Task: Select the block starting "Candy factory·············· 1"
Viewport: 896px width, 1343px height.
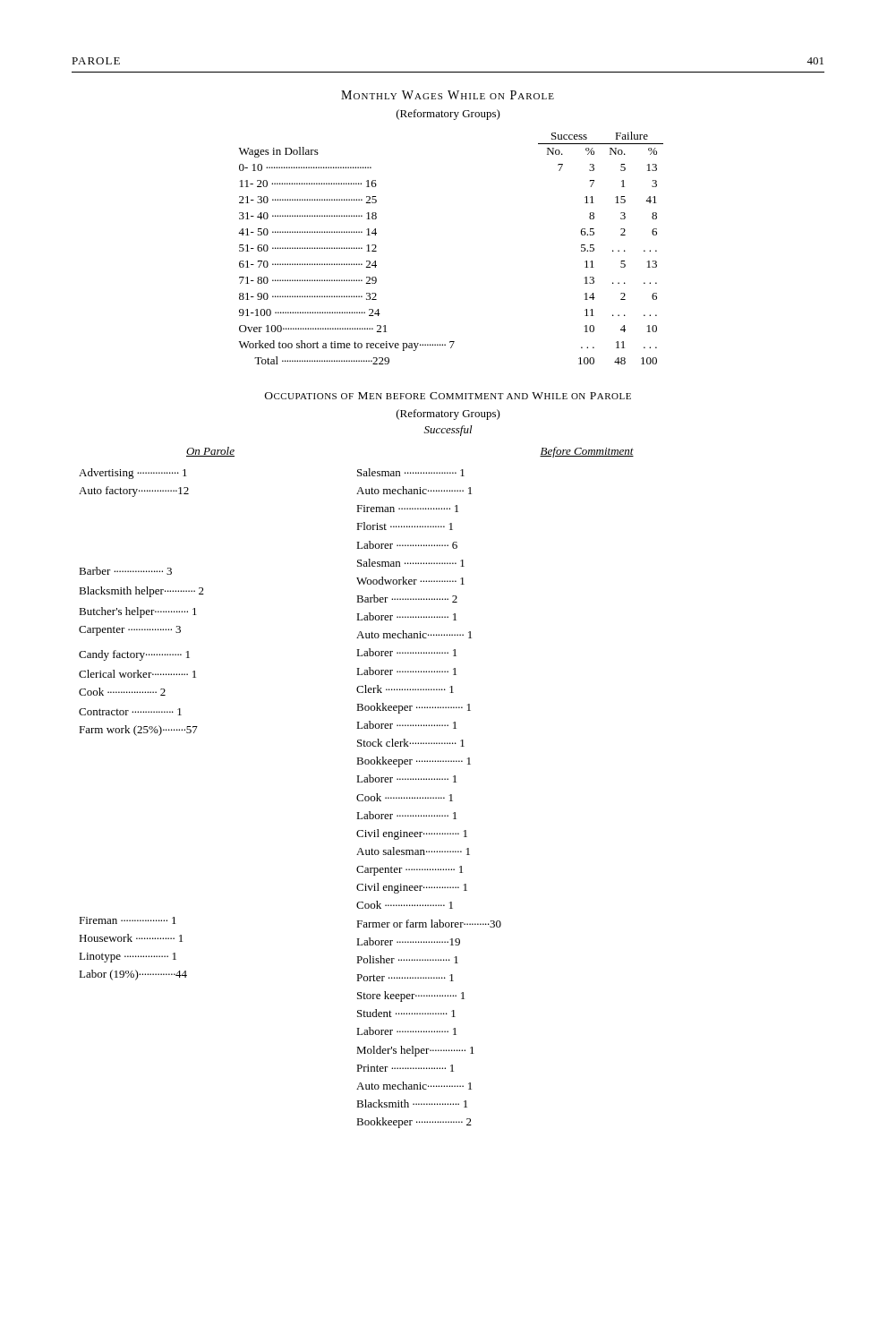Action: coord(135,654)
